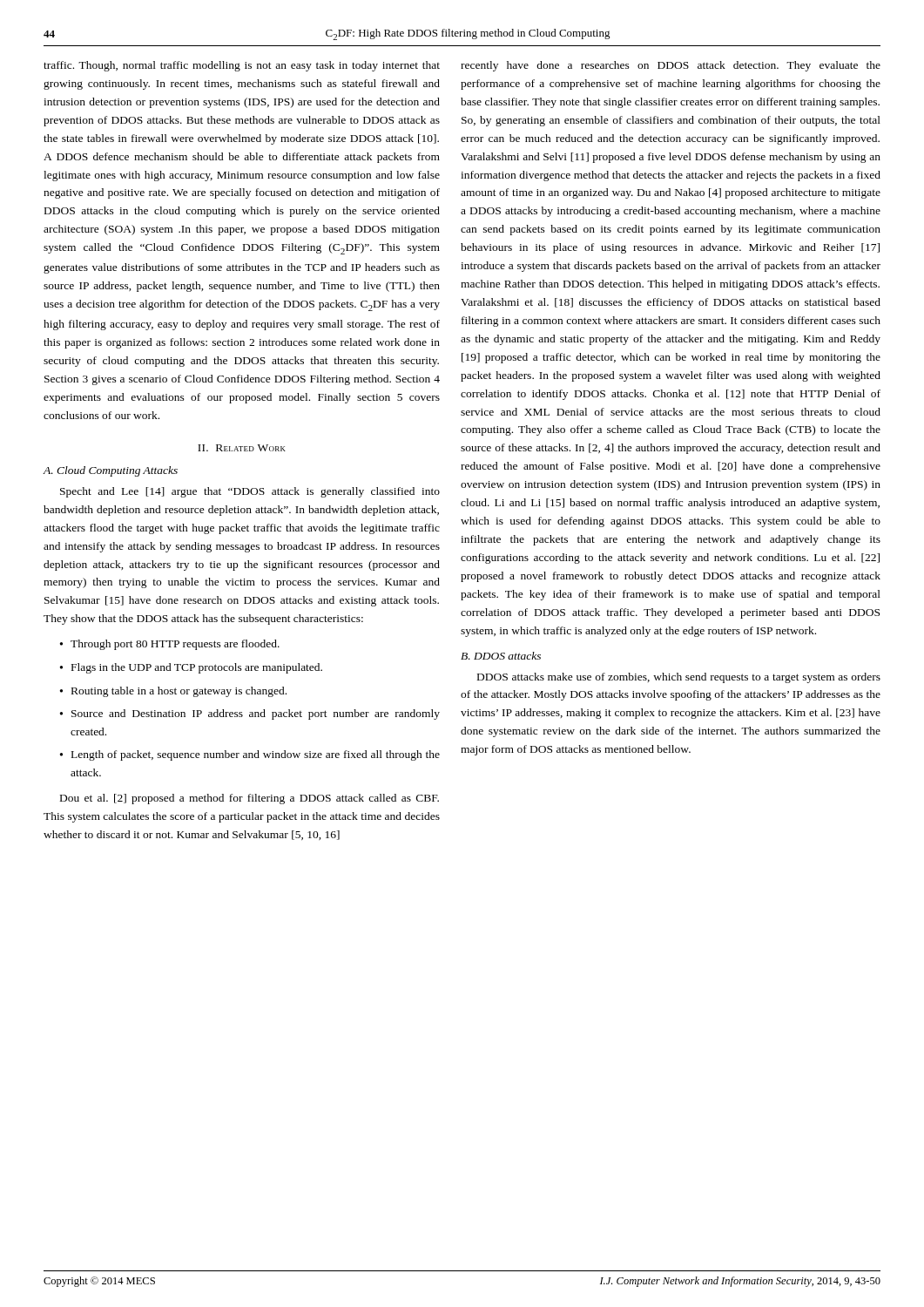Find the block on this page that starts "DDOS attacks make use of"
This screenshot has width=924, height=1307.
671,713
